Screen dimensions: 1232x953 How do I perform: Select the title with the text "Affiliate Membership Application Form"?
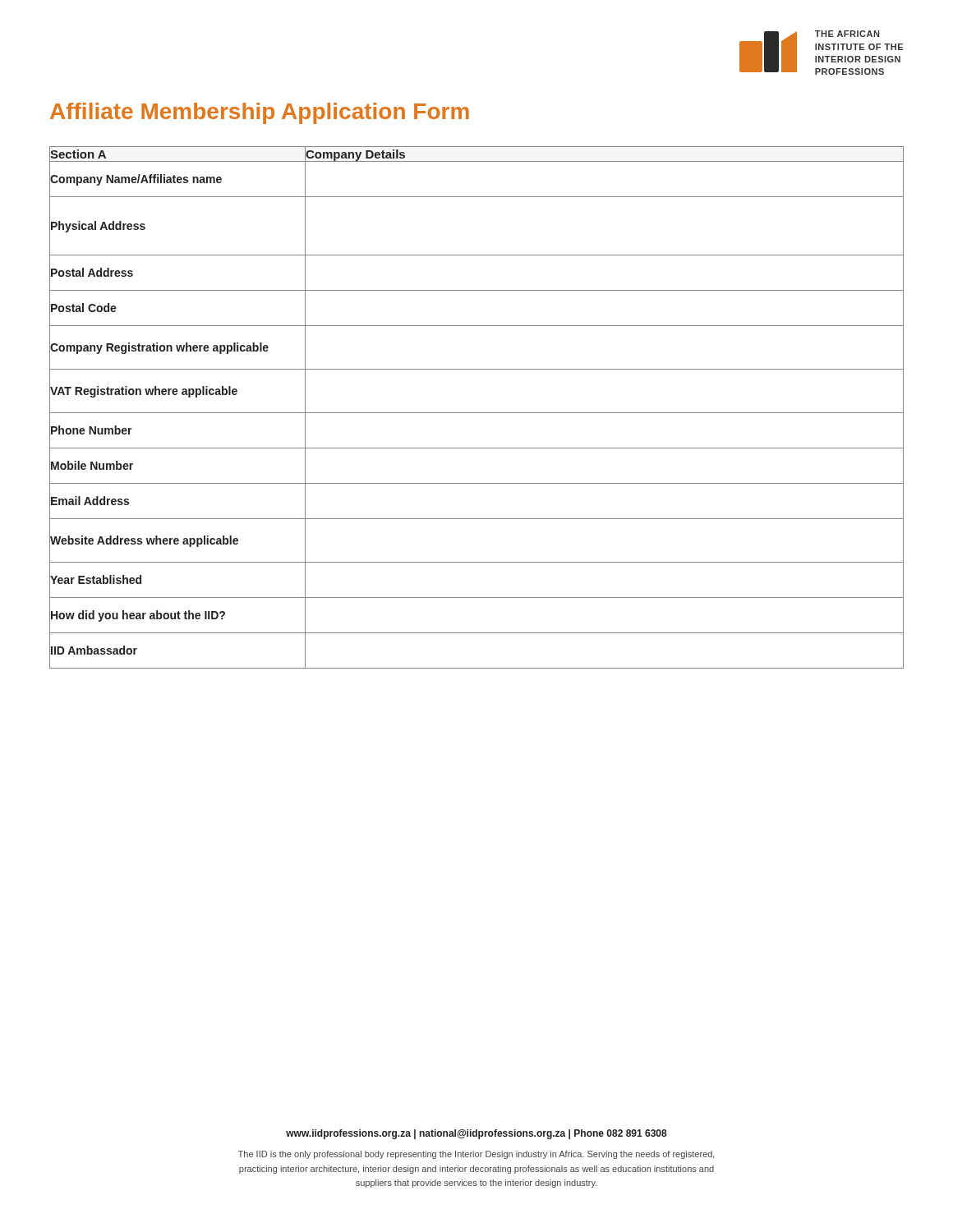click(x=260, y=112)
